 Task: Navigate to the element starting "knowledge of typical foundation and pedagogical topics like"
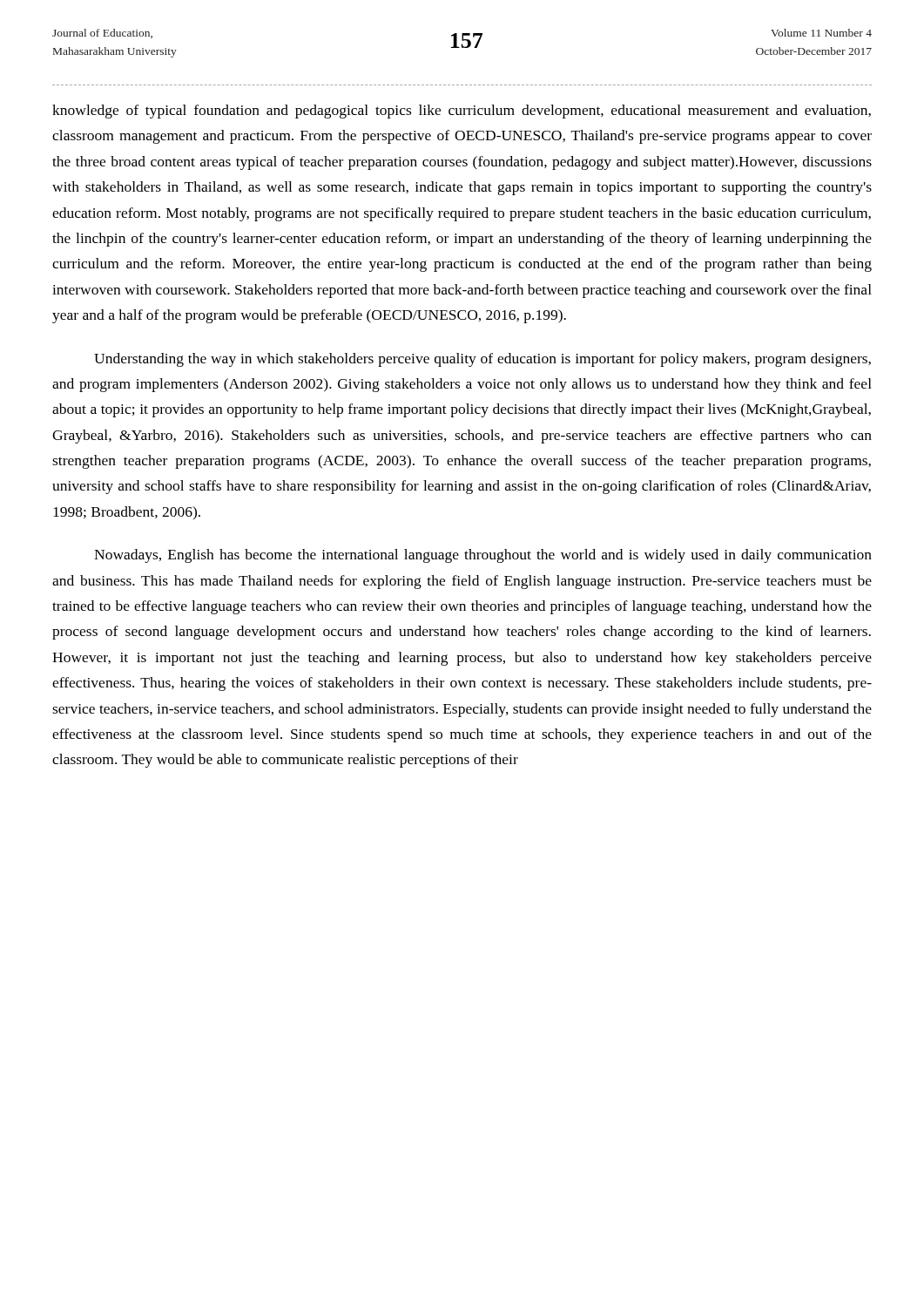click(462, 212)
